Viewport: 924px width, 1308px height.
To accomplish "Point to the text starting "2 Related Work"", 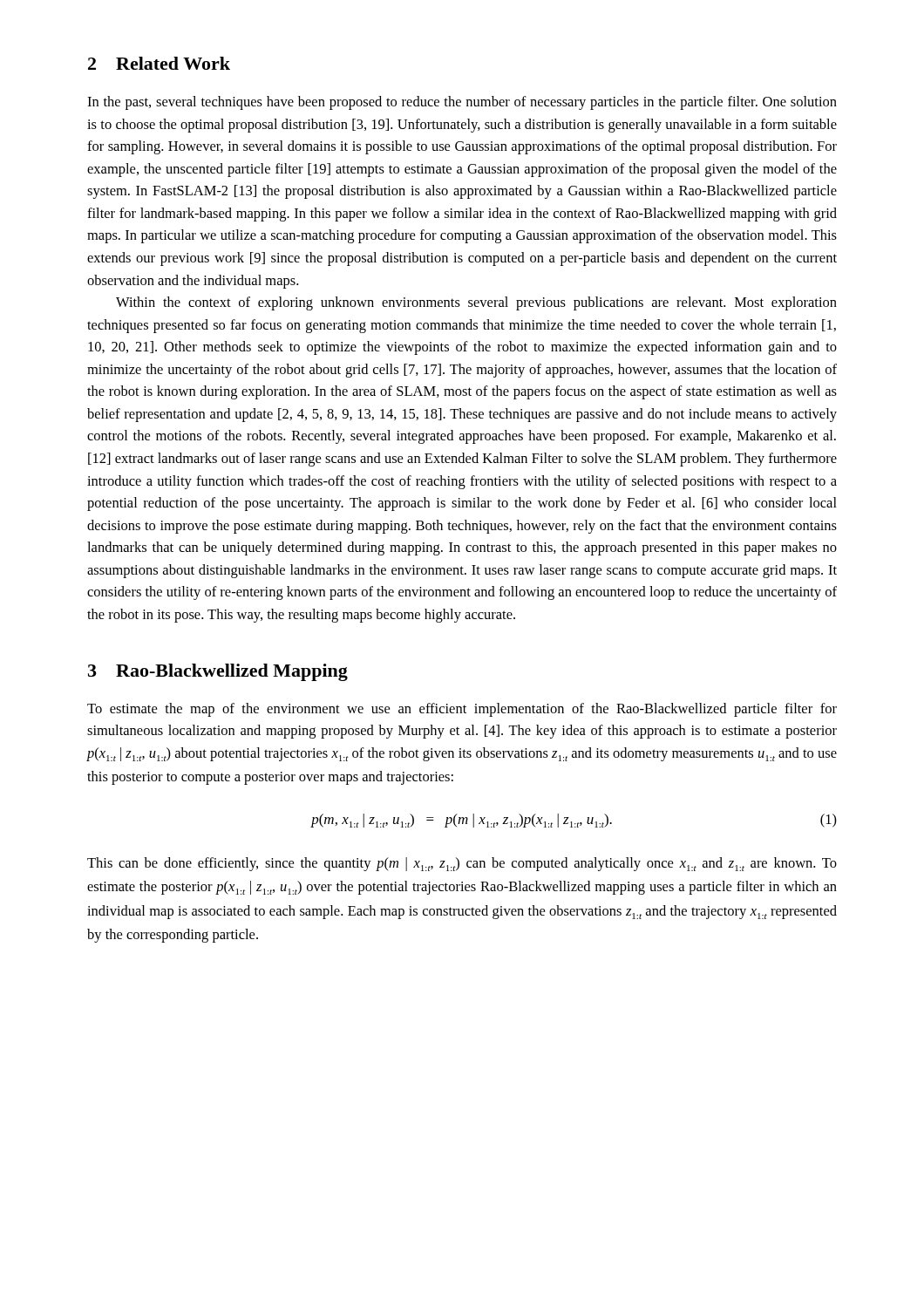I will pyautogui.click(x=159, y=63).
